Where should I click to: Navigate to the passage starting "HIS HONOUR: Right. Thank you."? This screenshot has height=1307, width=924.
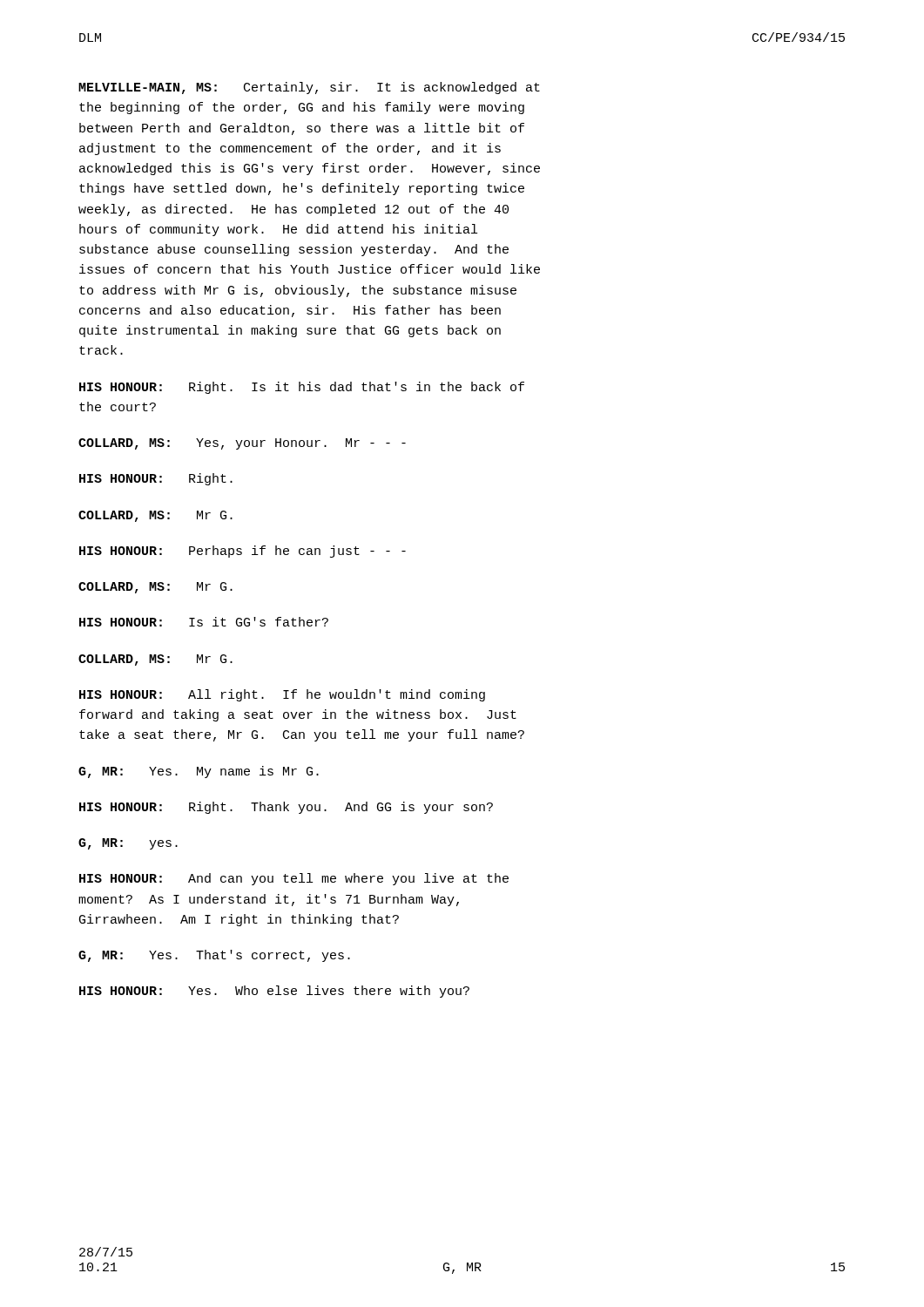(x=286, y=808)
